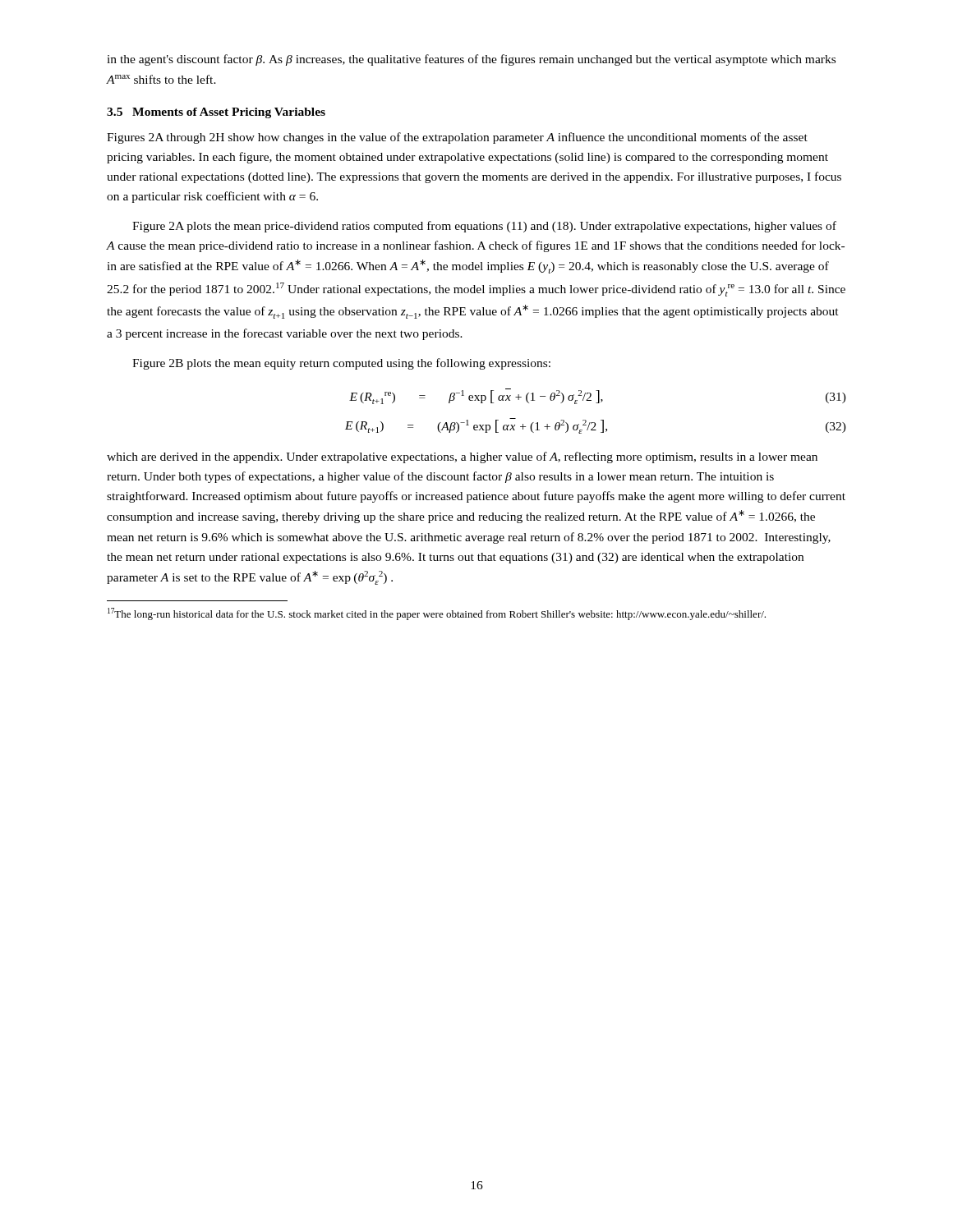Navigate to the passage starting "Figures 2A through 2H show"
Viewport: 953px width, 1232px height.
pos(474,167)
